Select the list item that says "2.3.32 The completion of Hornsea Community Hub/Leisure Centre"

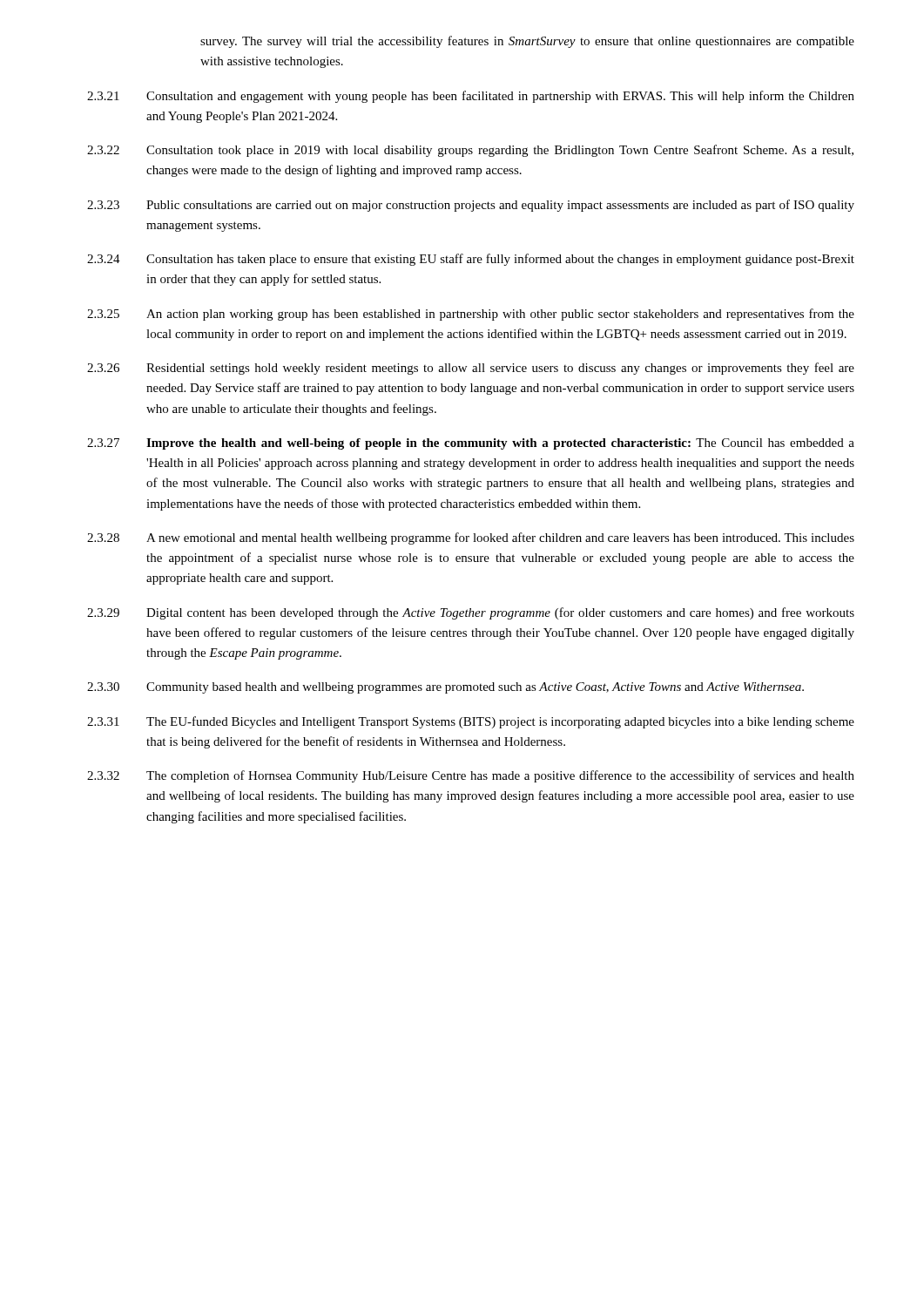point(471,796)
